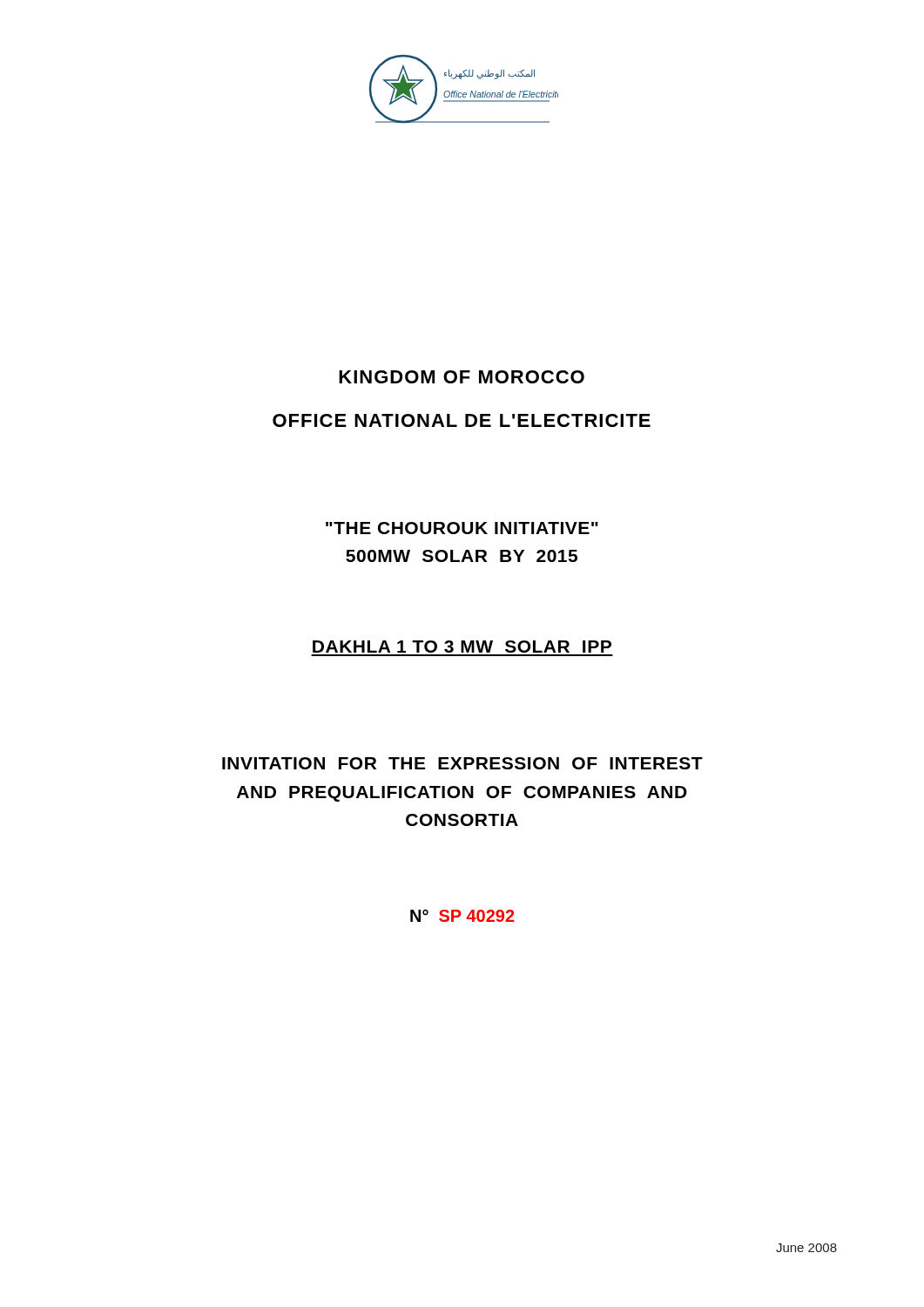Where is the title that starts "DAKHLA 1 TO 3"?
The height and width of the screenshot is (1307, 924).
click(462, 646)
